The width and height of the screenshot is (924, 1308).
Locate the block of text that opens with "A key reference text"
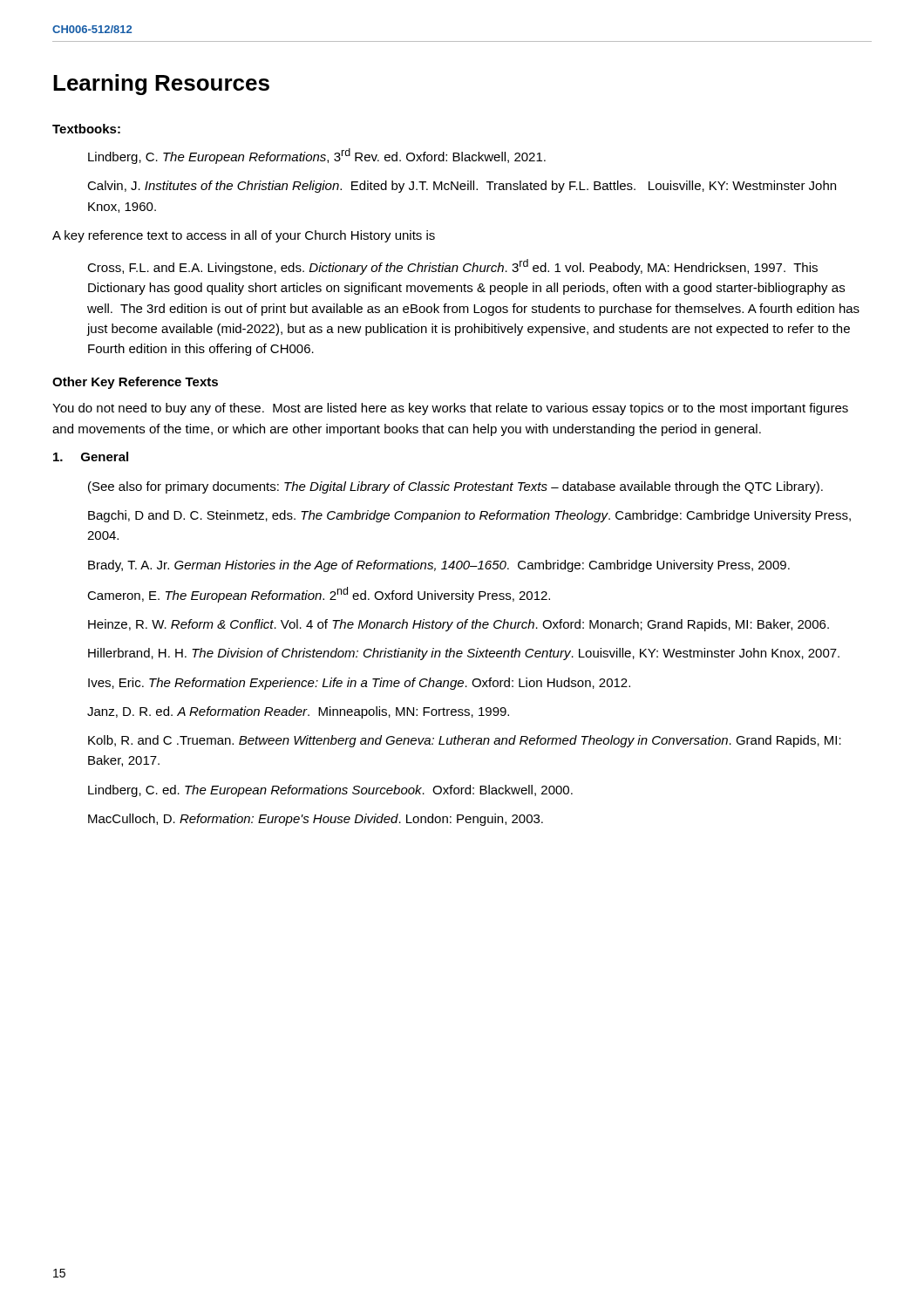click(244, 235)
